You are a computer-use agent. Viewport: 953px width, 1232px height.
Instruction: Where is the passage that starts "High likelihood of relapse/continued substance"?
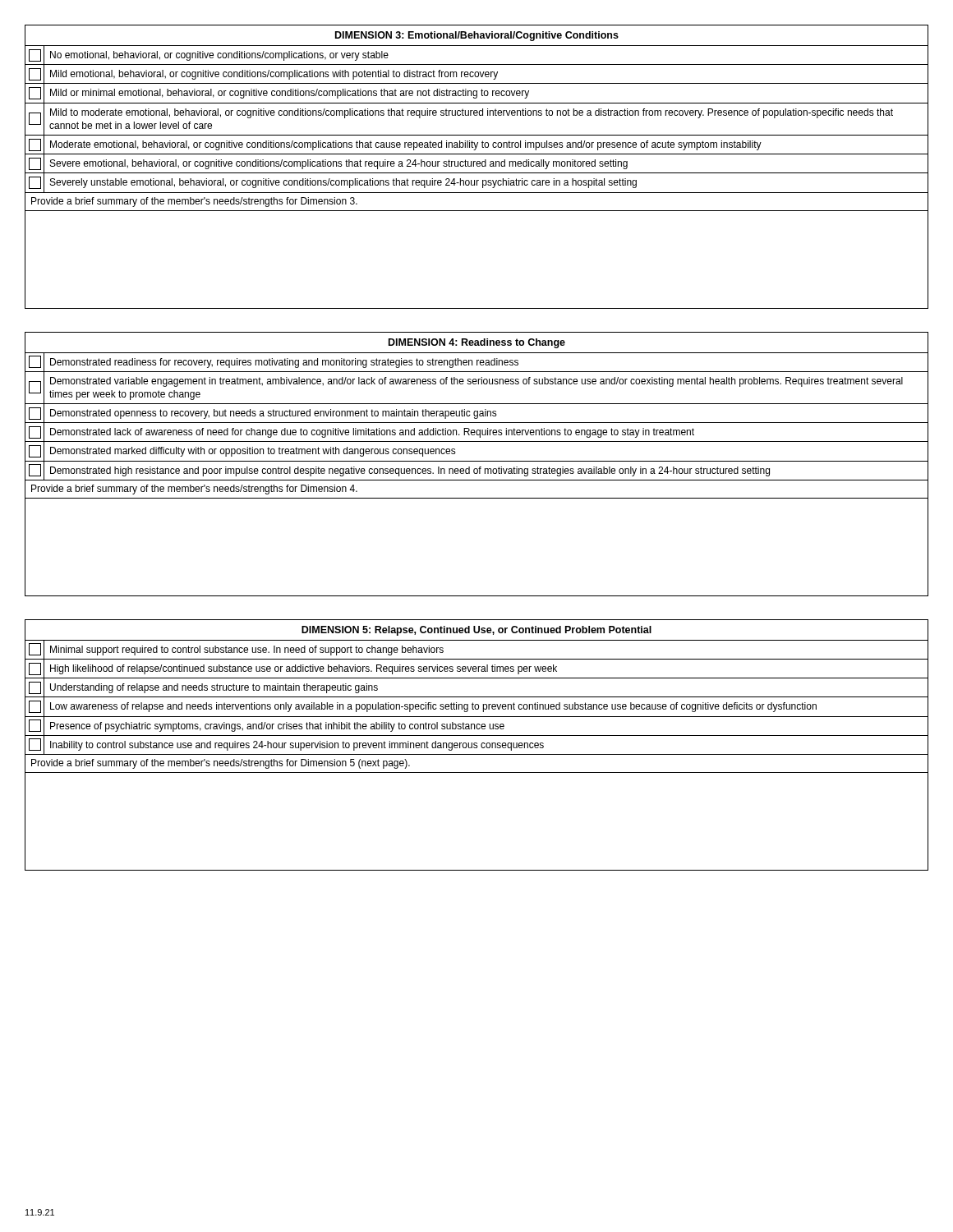click(303, 669)
